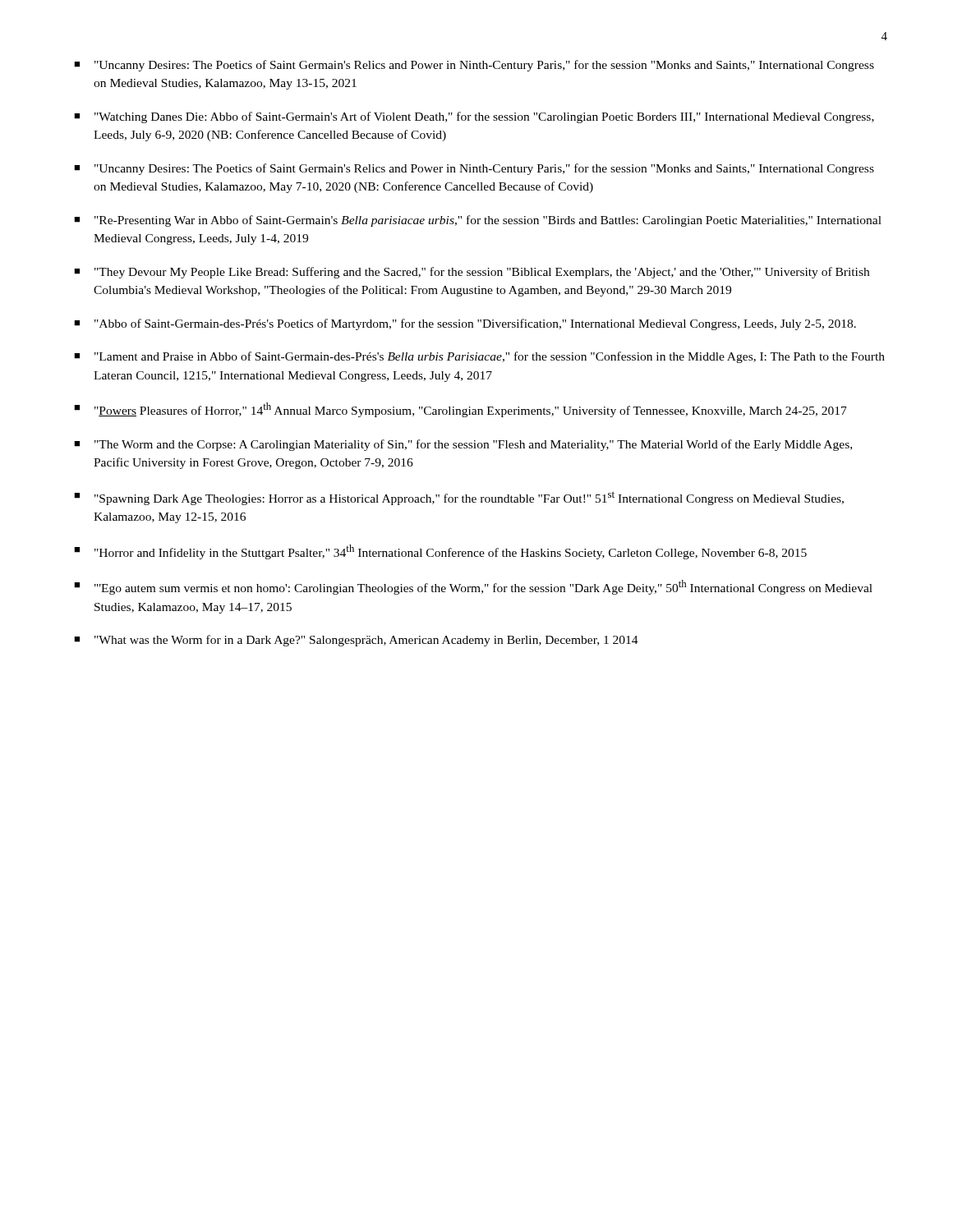Screen dimensions: 1232x953
Task: Find the list item that reads "■ "'Ego autem sum vermis et"
Action: point(476,597)
